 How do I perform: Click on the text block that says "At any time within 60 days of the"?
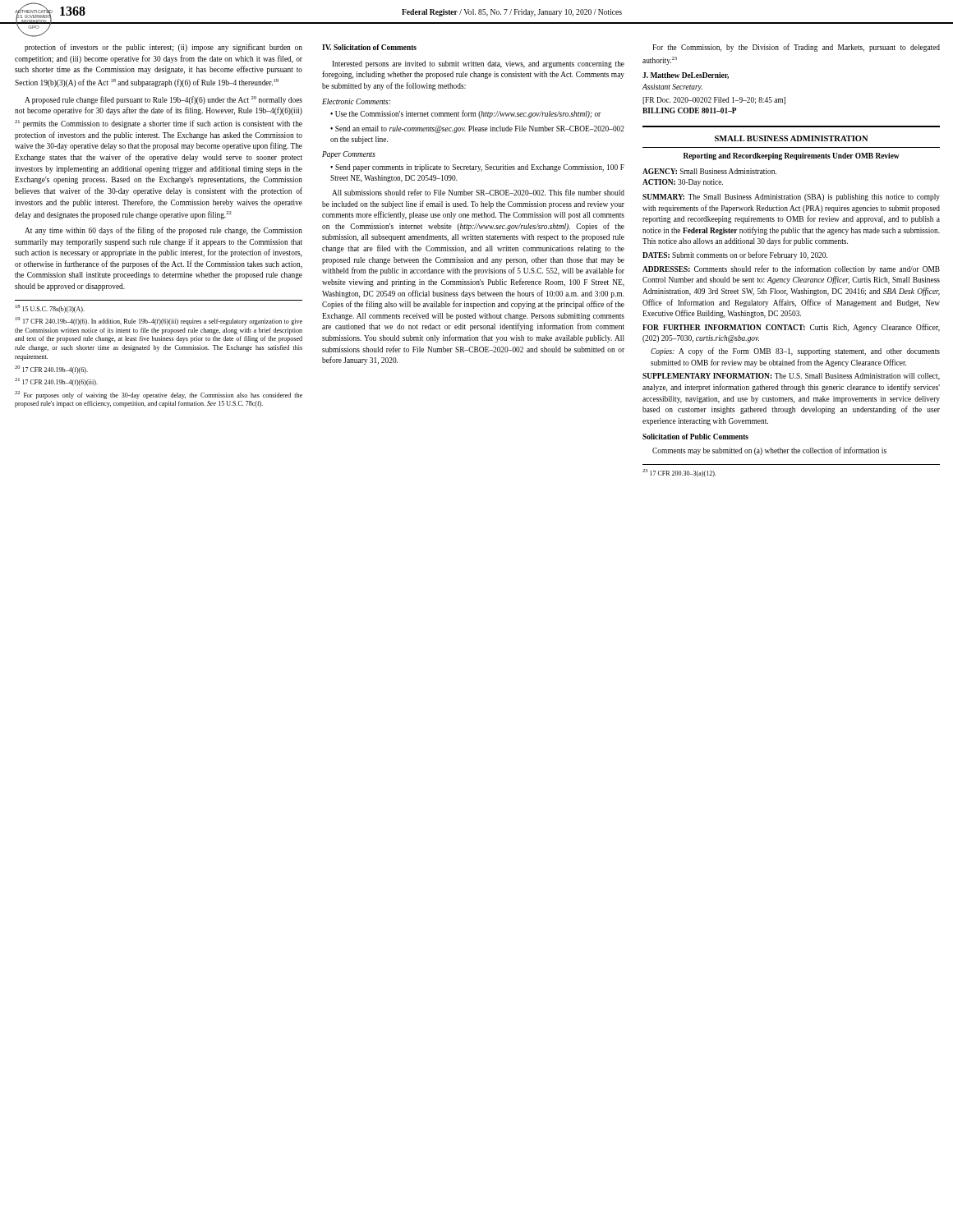(x=159, y=259)
